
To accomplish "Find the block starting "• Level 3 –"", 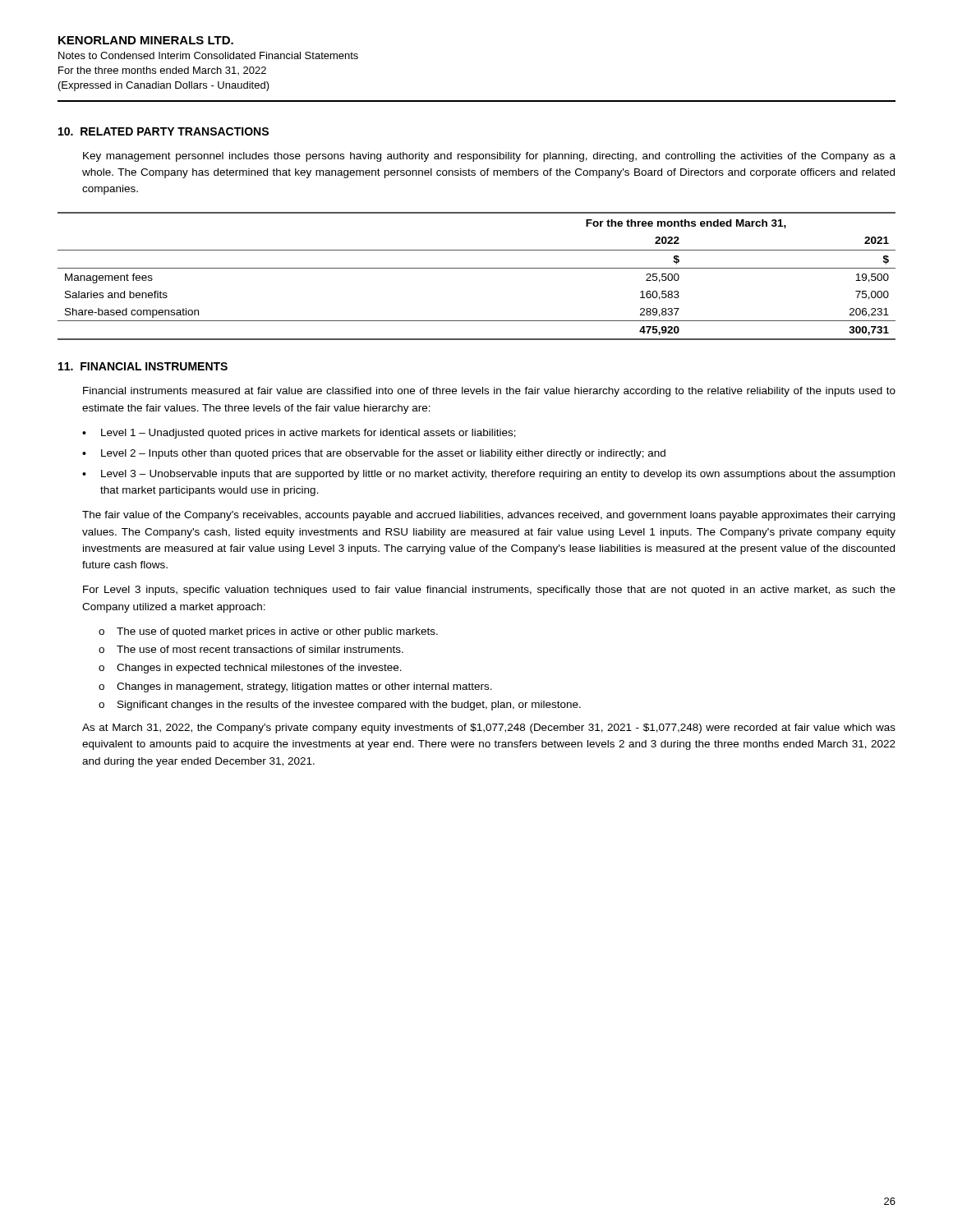I will pos(489,482).
